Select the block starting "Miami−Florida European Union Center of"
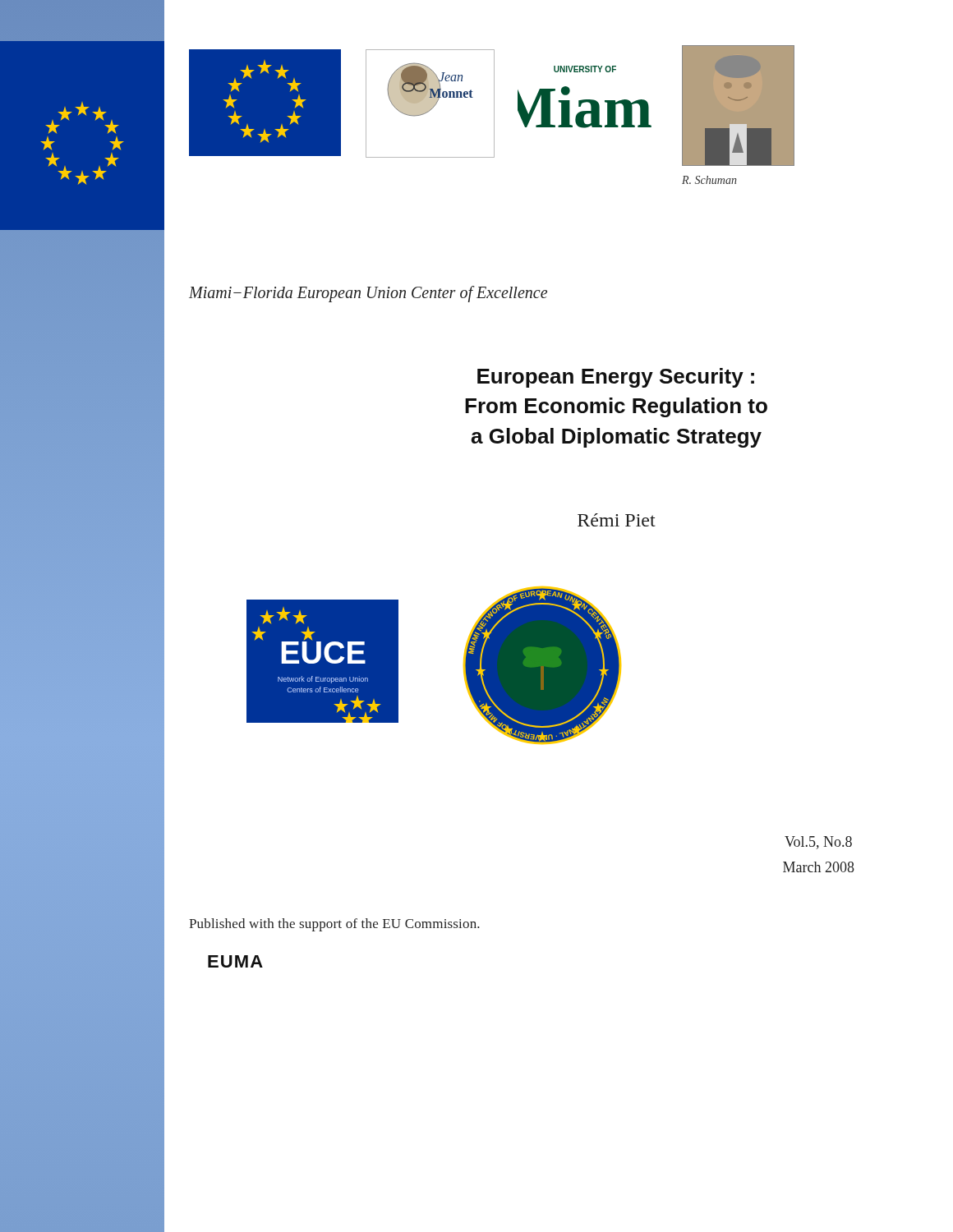953x1232 pixels. tap(368, 292)
